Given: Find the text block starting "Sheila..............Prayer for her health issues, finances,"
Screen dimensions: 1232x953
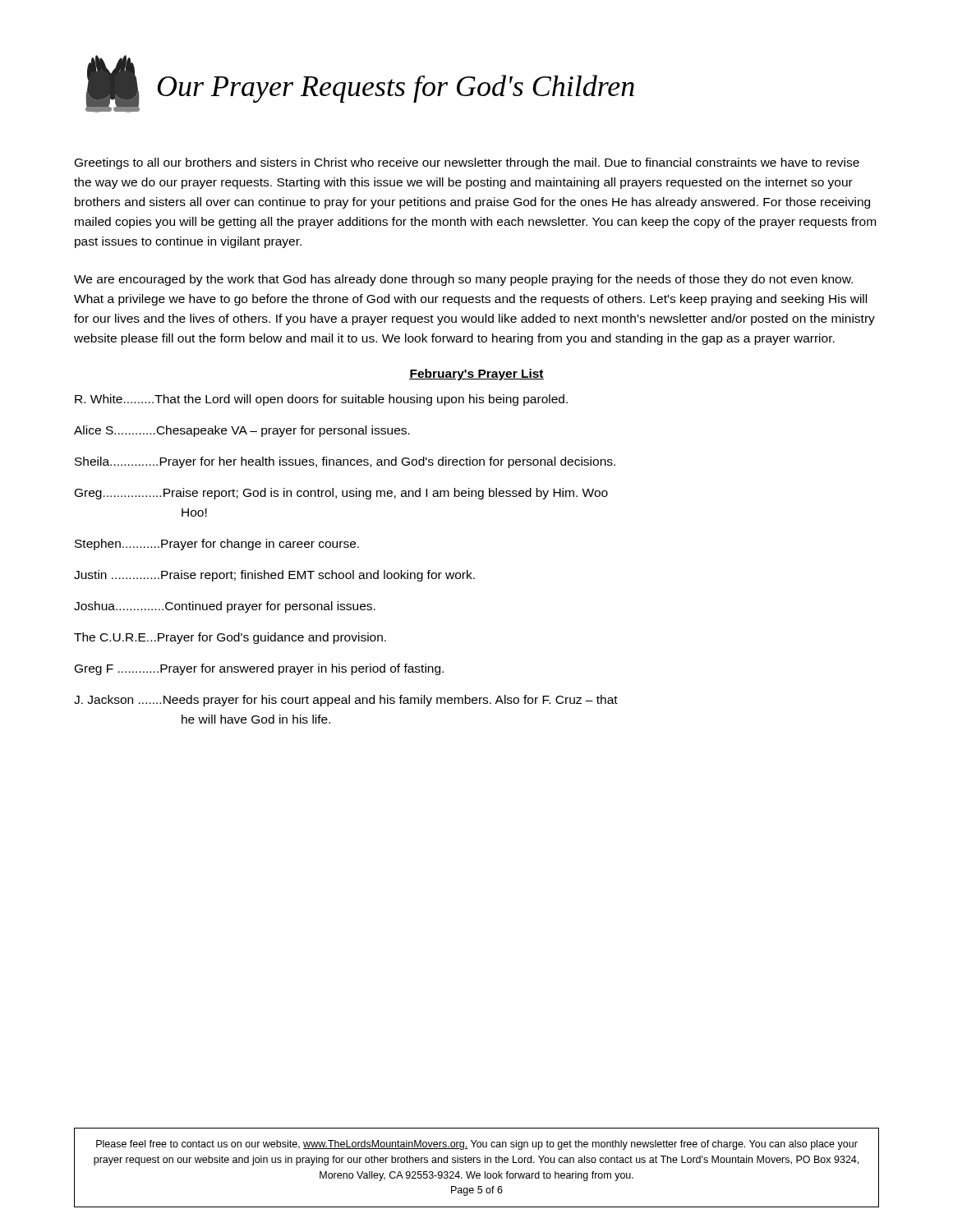Looking at the screenshot, I should [x=345, y=461].
